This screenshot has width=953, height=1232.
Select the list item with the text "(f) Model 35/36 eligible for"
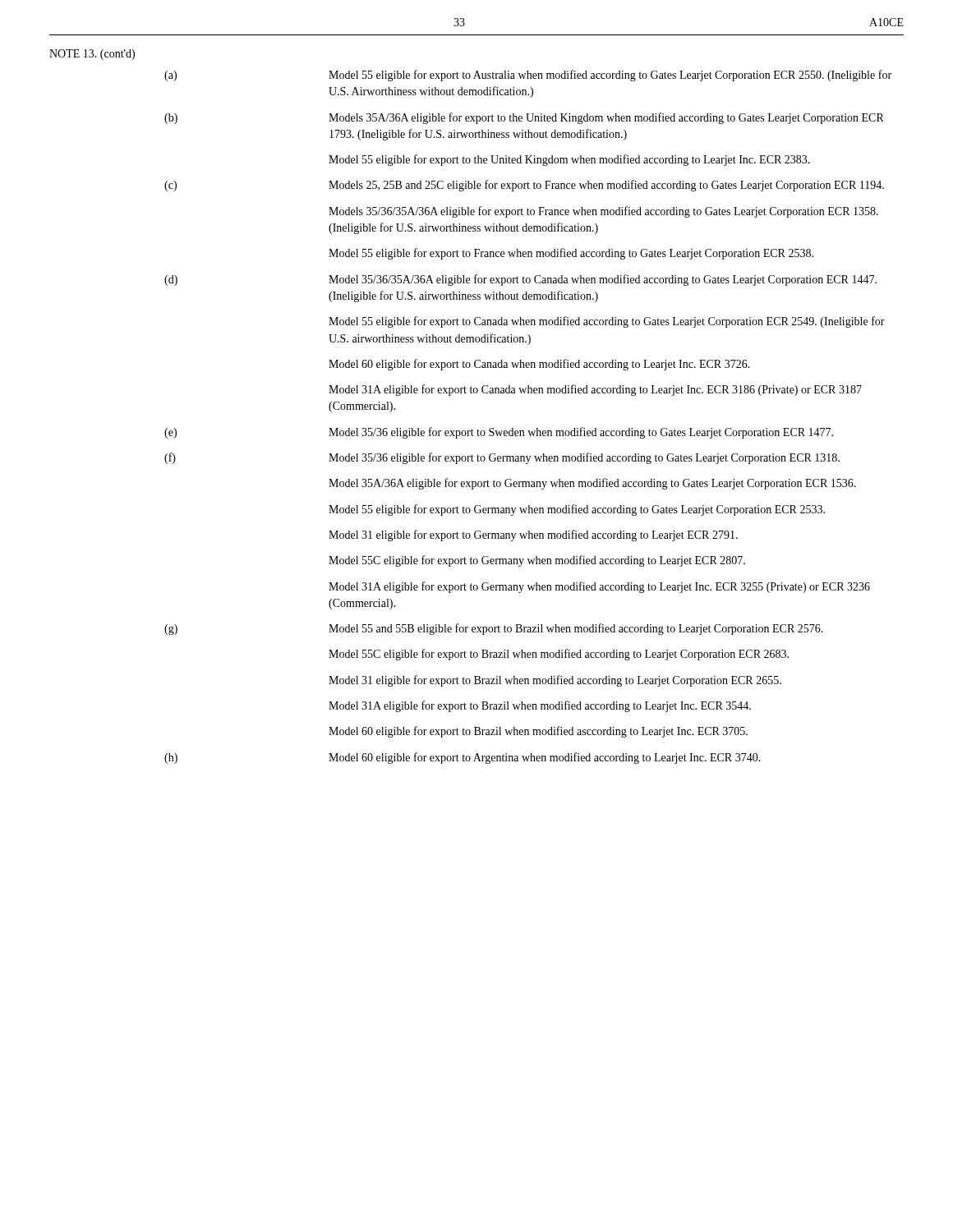(x=476, y=458)
